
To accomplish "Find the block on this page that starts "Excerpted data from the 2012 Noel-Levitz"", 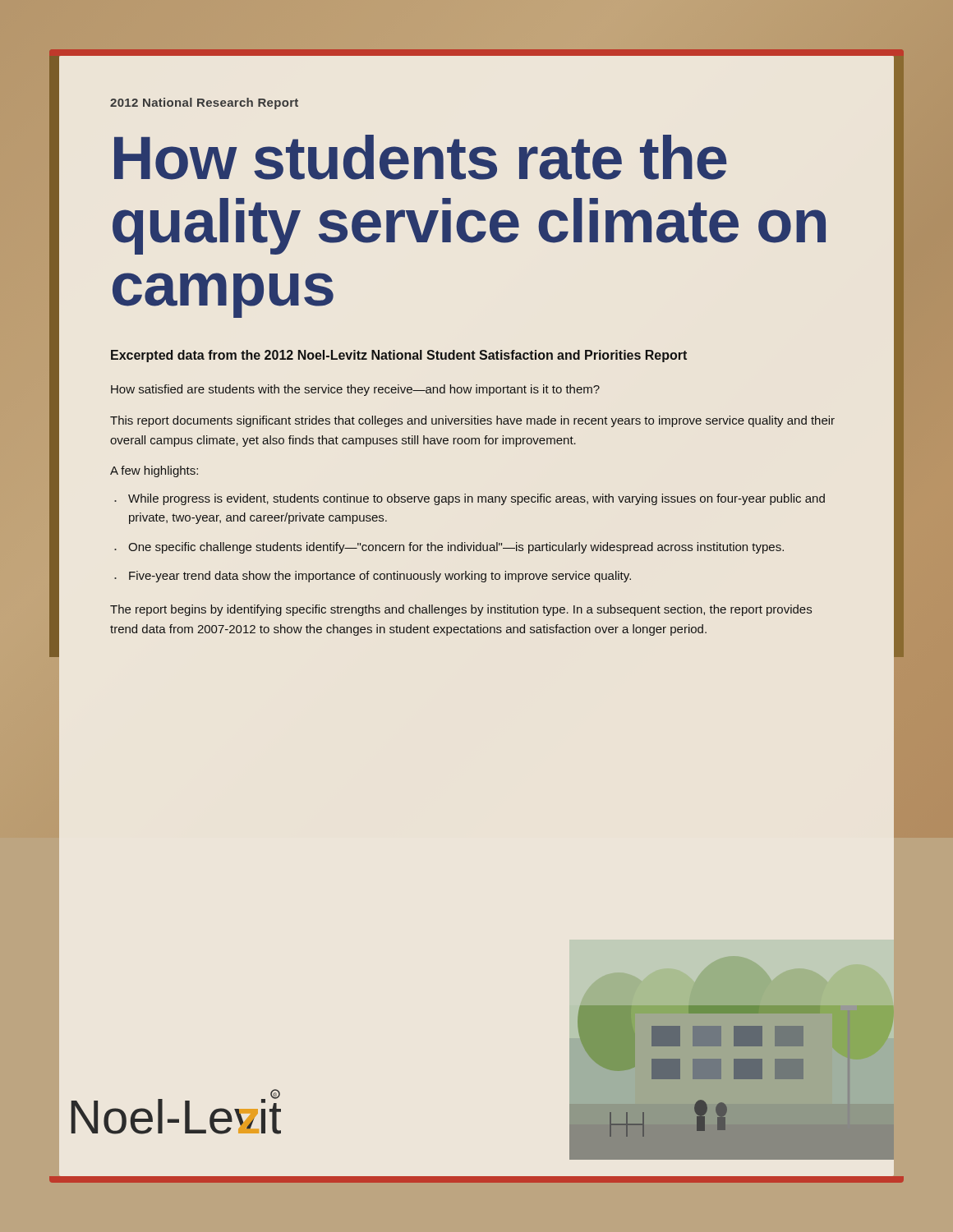I will point(399,355).
